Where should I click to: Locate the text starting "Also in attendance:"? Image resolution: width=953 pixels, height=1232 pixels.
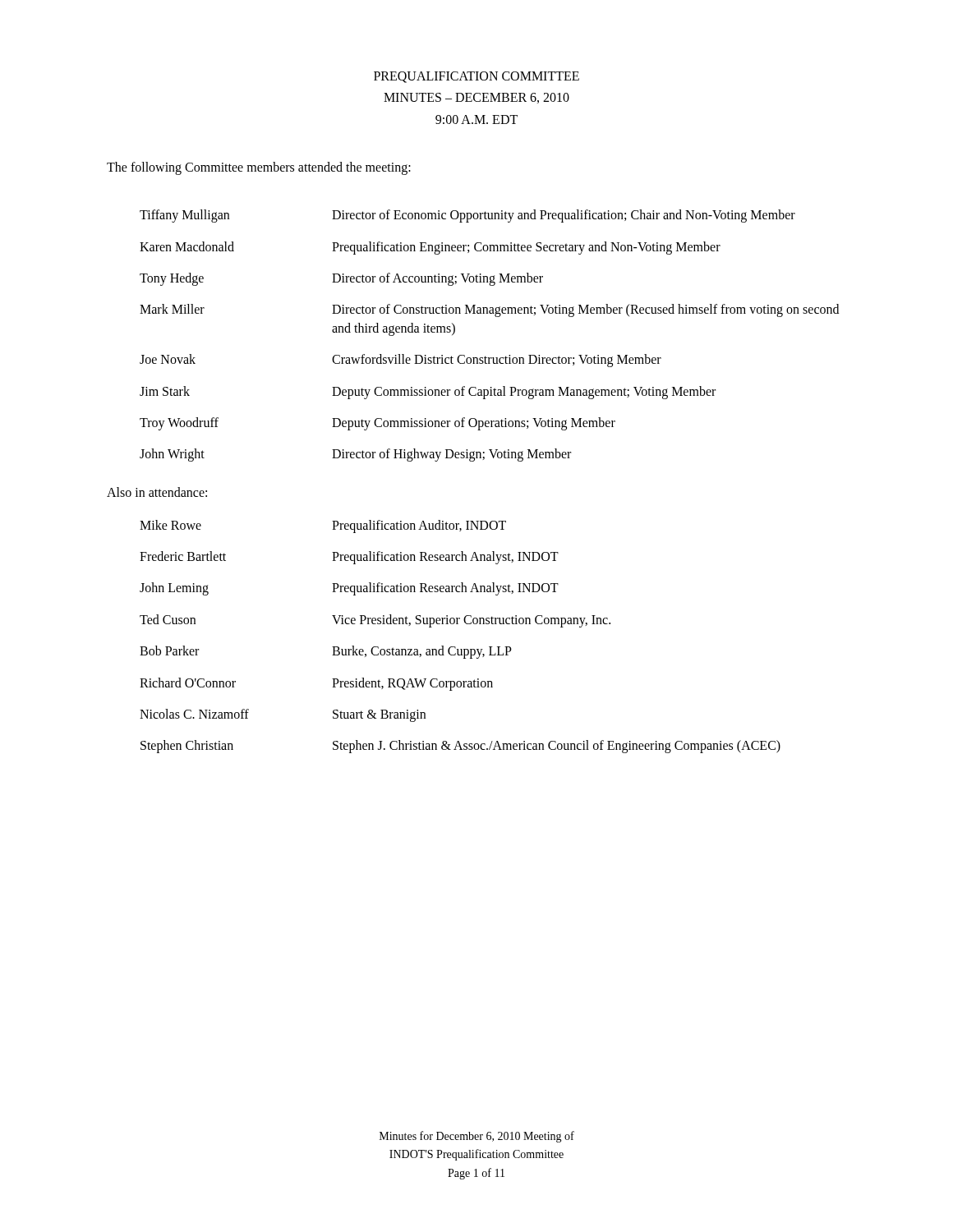158,492
